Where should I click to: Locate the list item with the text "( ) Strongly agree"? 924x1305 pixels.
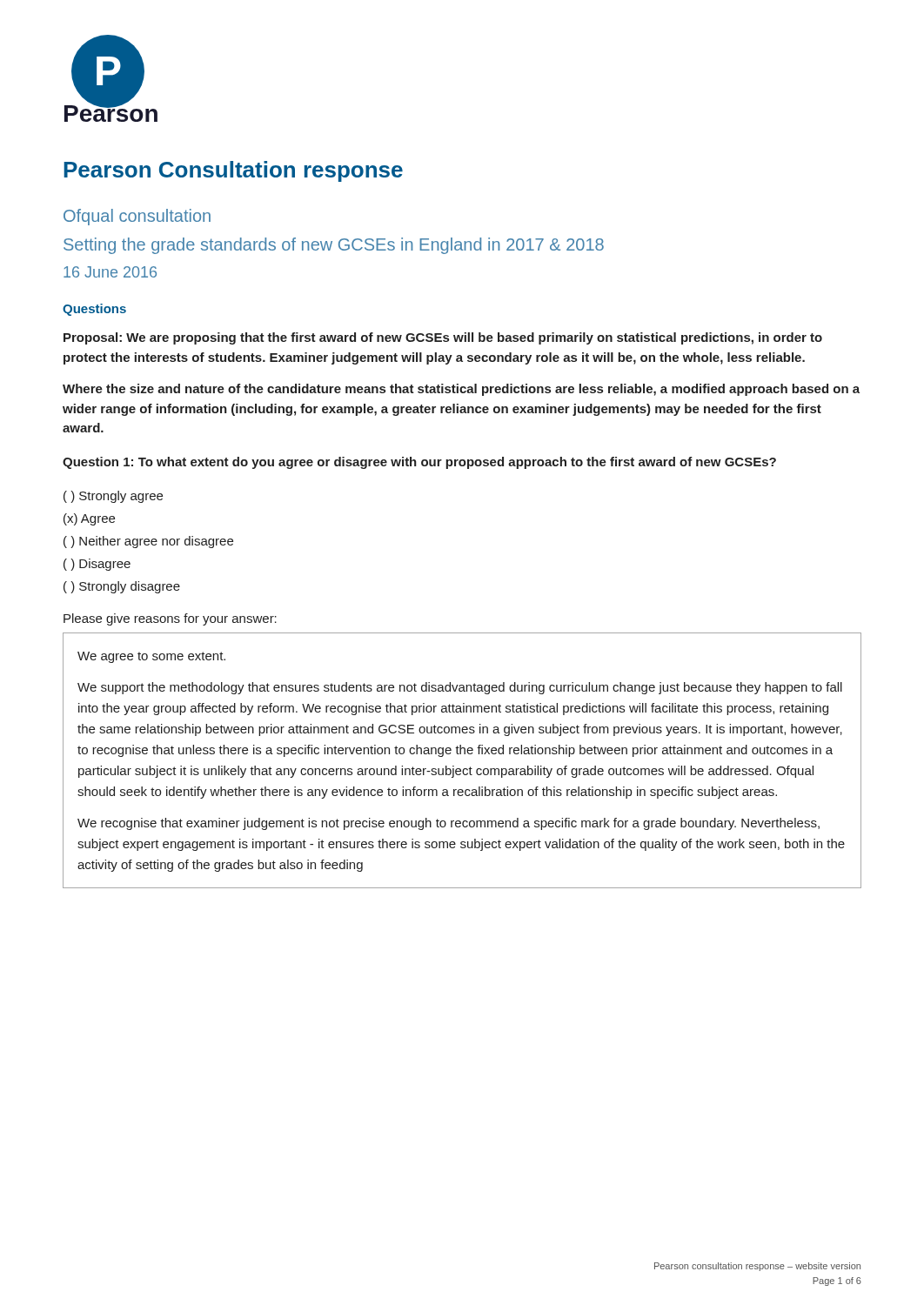point(113,495)
